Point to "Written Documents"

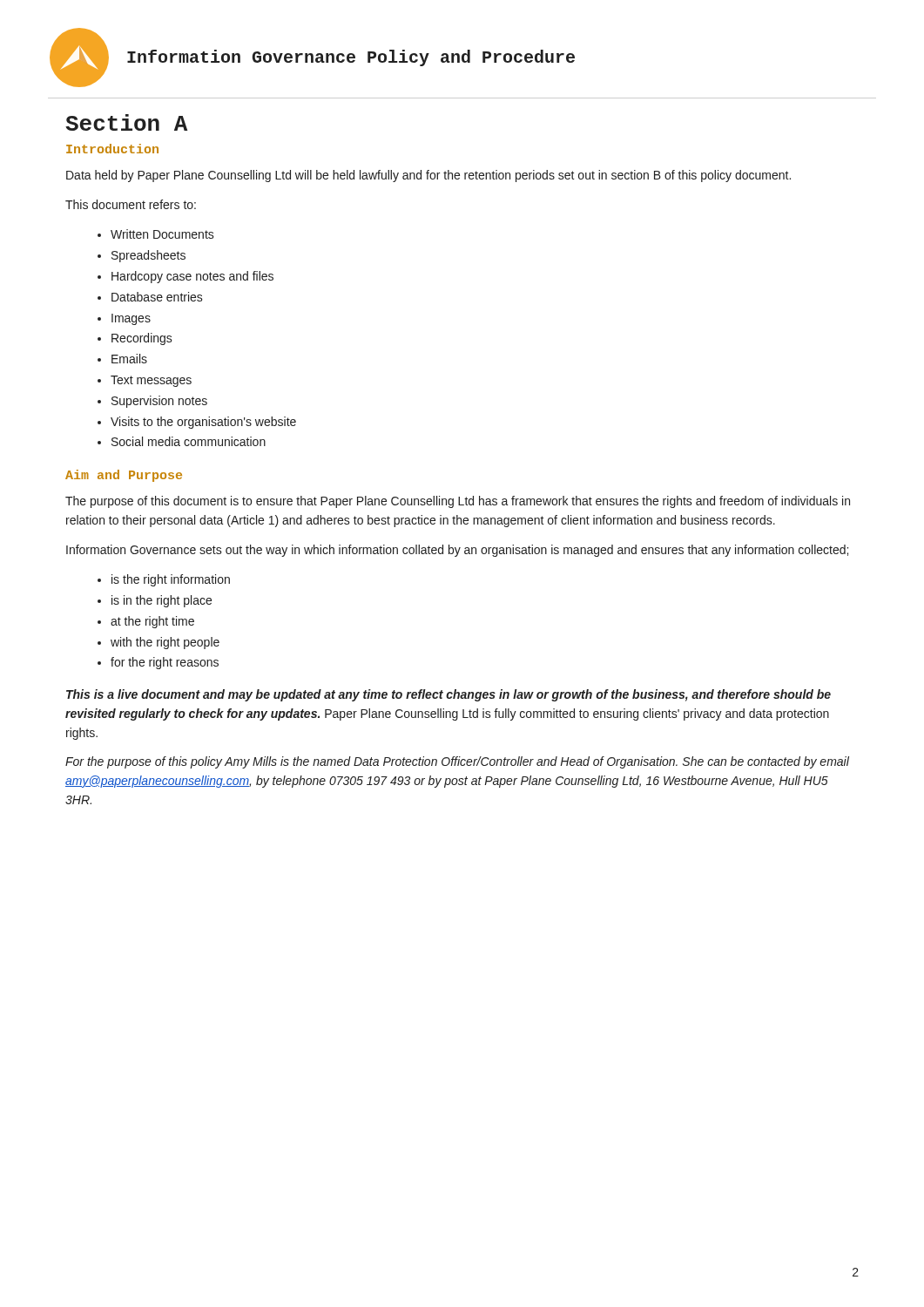(162, 235)
